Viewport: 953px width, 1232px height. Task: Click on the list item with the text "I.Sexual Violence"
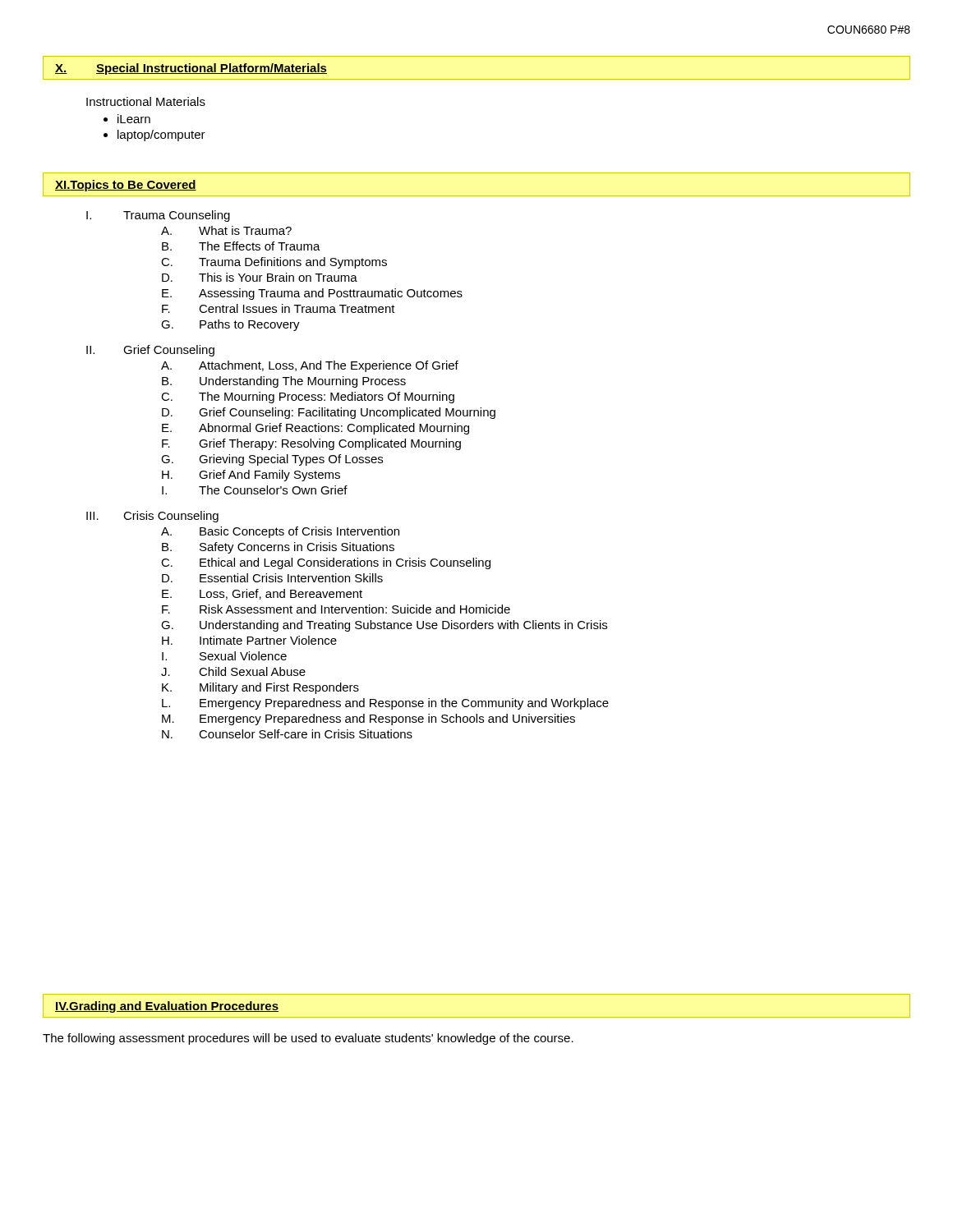click(224, 656)
